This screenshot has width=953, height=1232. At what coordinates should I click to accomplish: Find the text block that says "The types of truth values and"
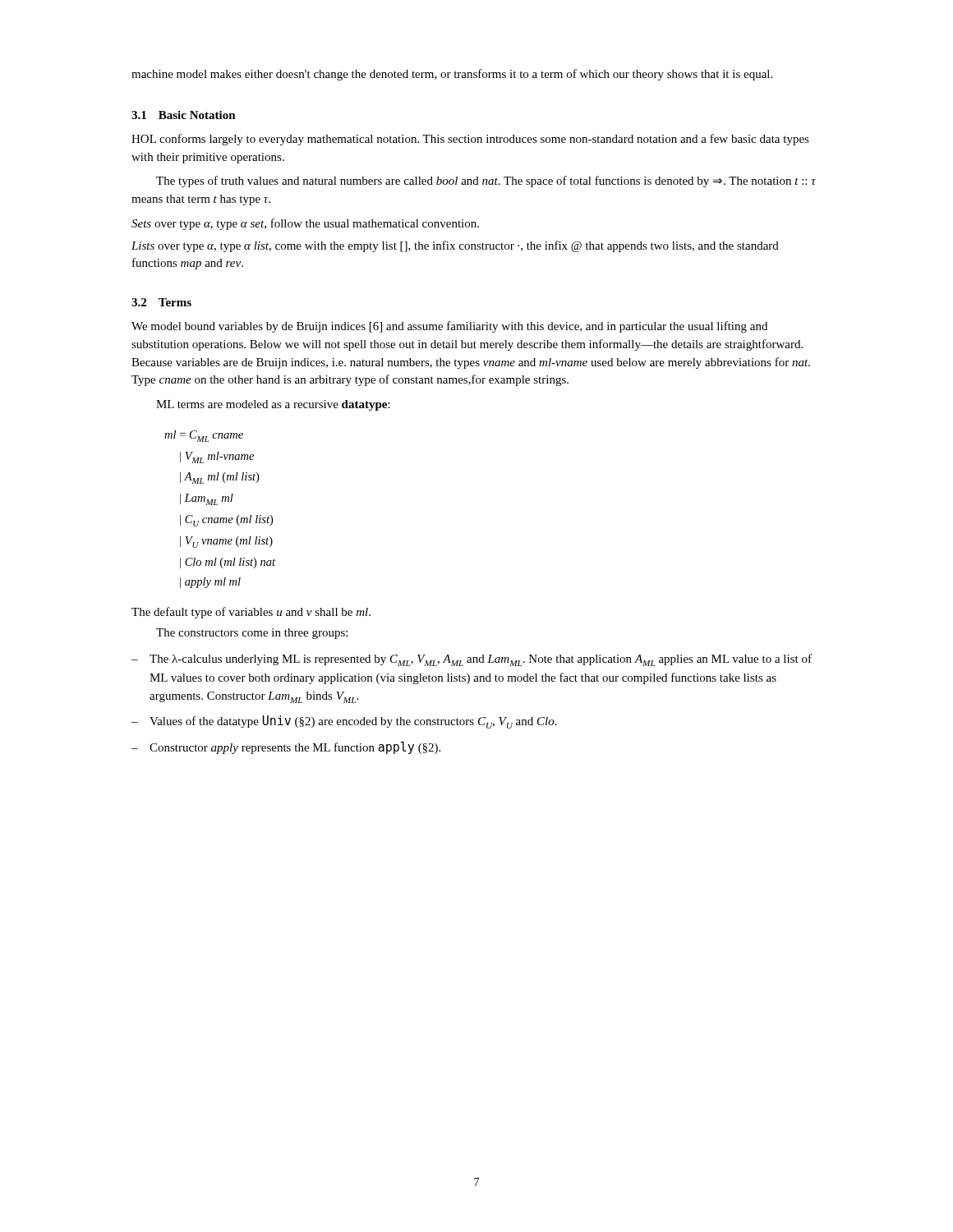pos(476,191)
